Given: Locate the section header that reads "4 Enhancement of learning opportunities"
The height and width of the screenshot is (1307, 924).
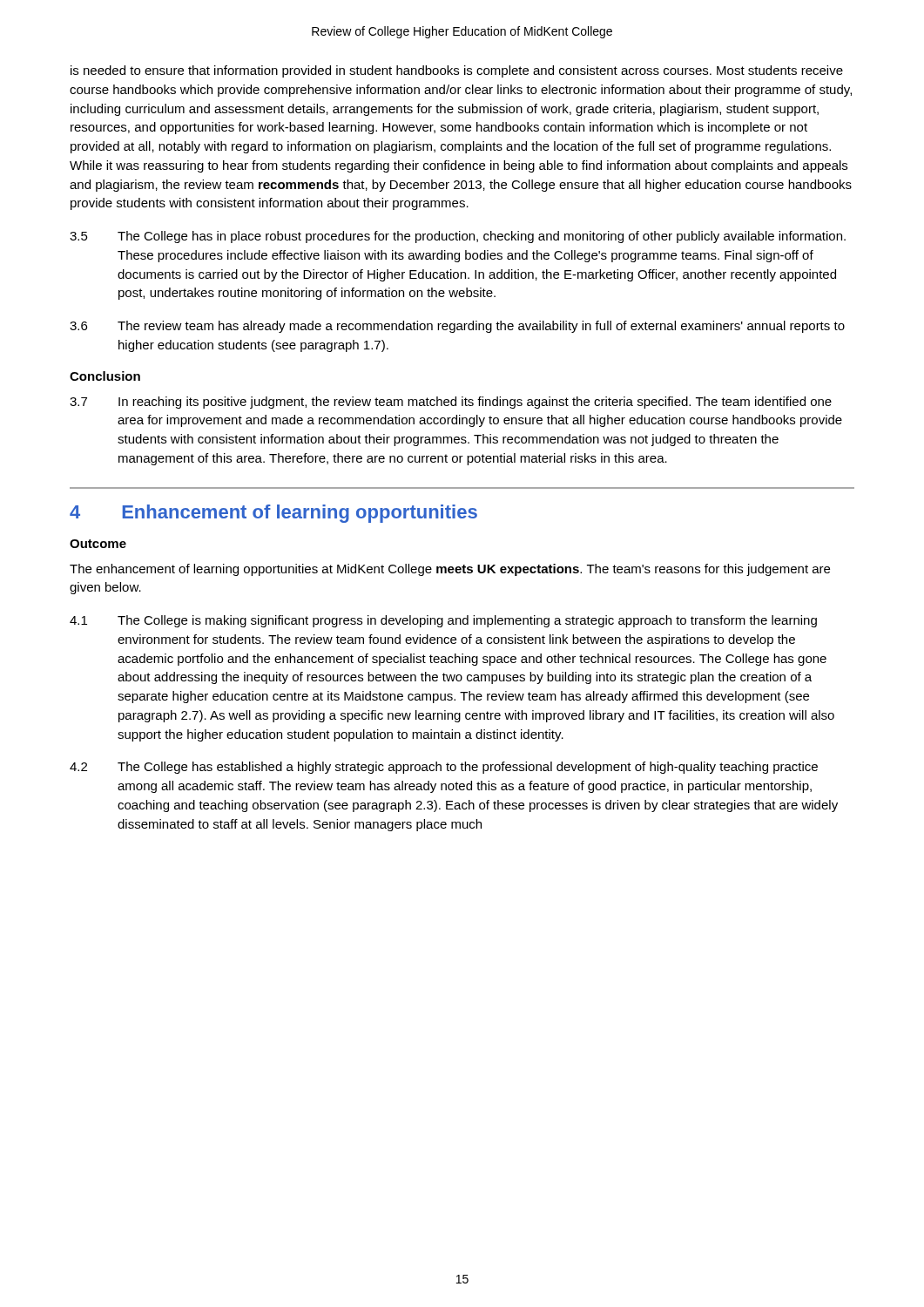Looking at the screenshot, I should point(274,512).
